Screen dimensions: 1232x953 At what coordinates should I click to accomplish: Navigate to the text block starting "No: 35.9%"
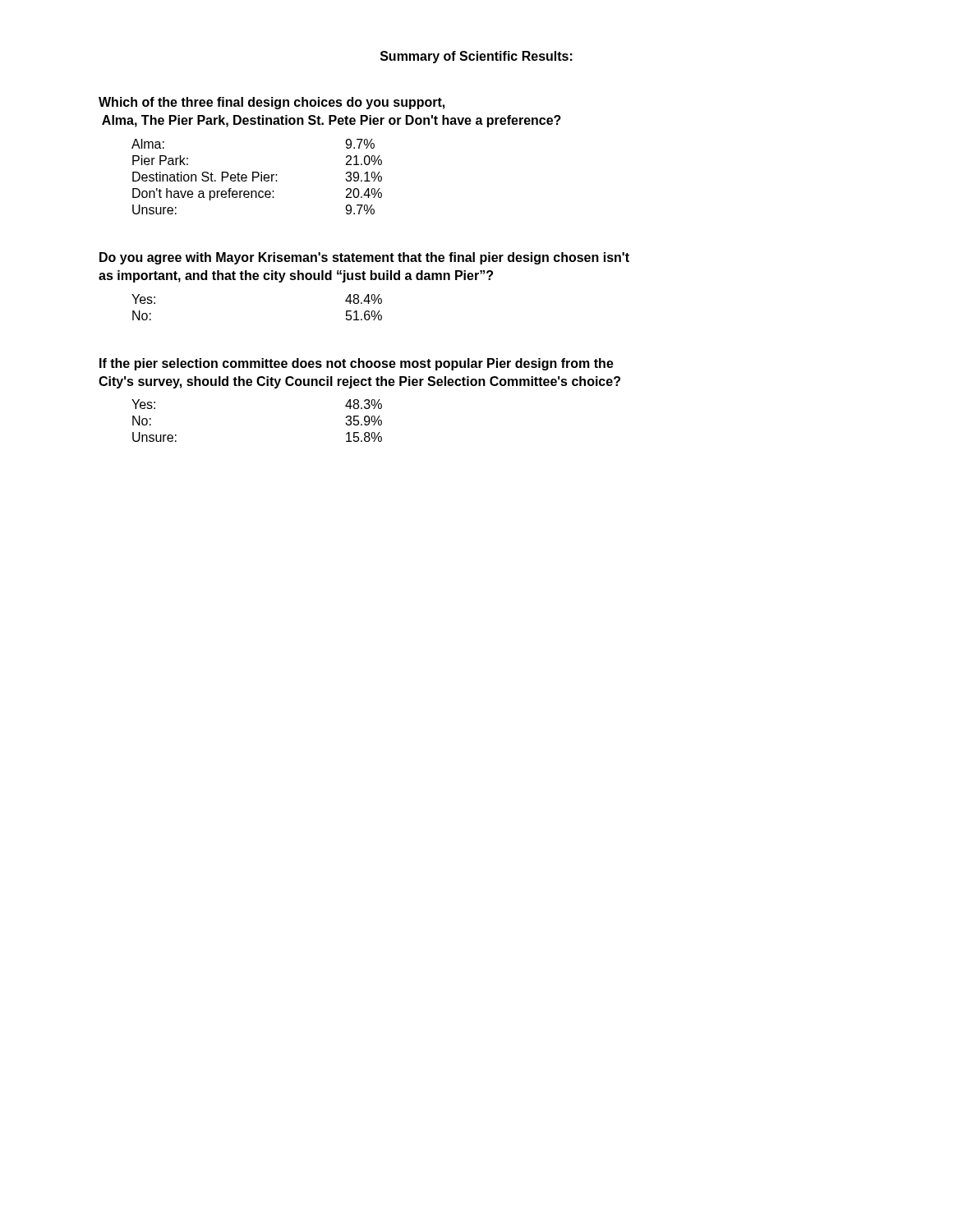coord(143,419)
